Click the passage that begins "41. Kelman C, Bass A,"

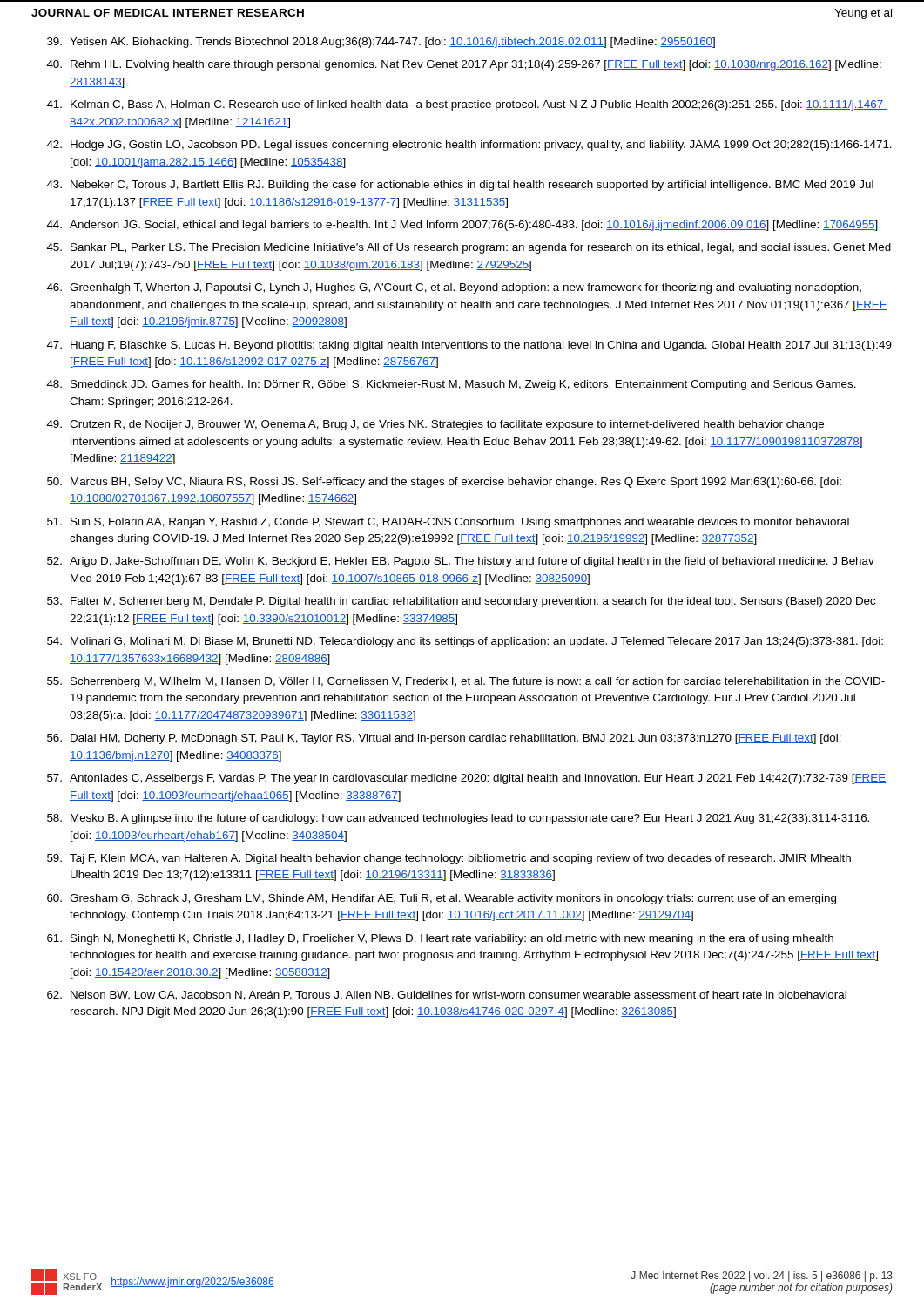[x=462, y=113]
